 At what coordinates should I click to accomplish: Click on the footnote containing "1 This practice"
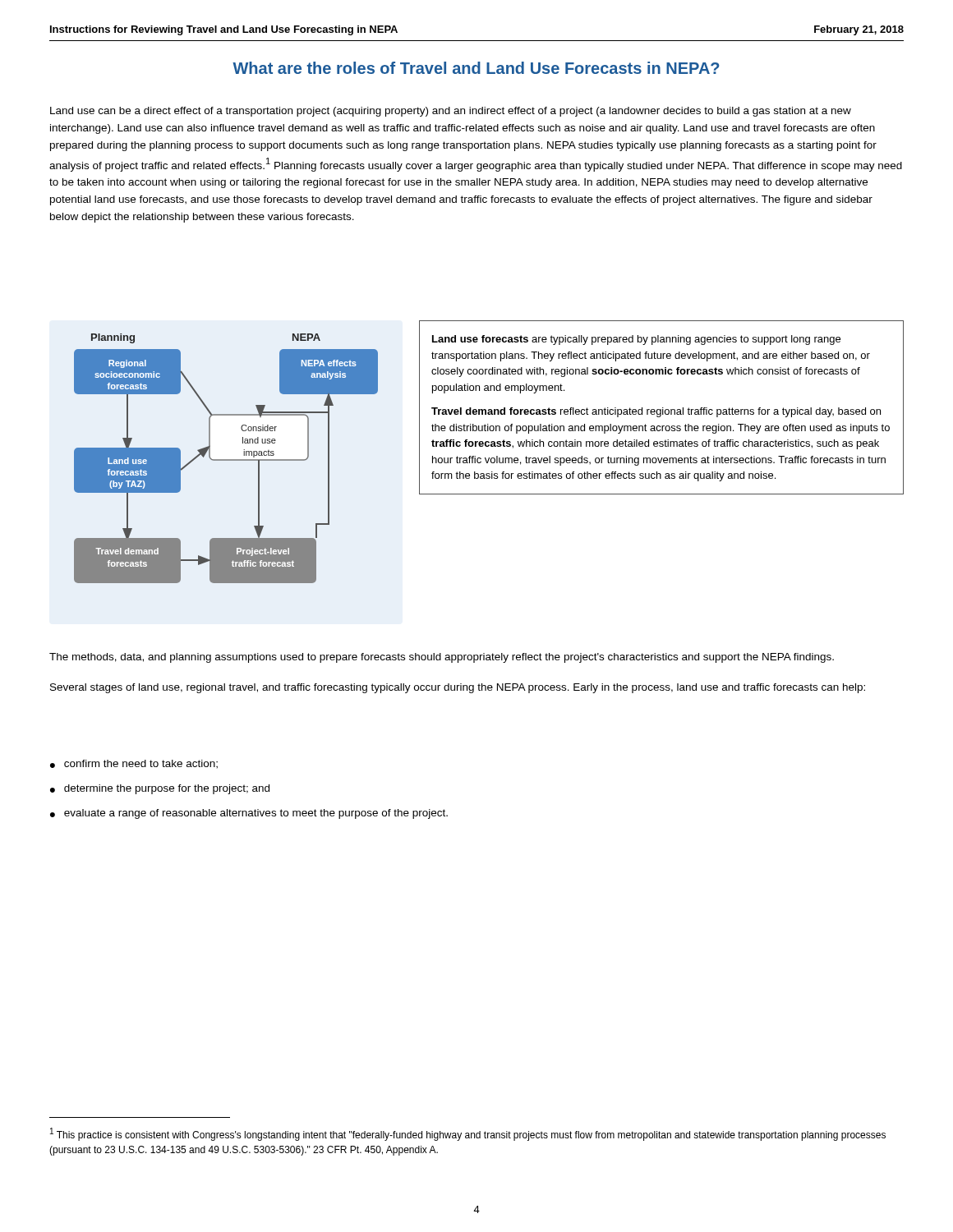468,1141
